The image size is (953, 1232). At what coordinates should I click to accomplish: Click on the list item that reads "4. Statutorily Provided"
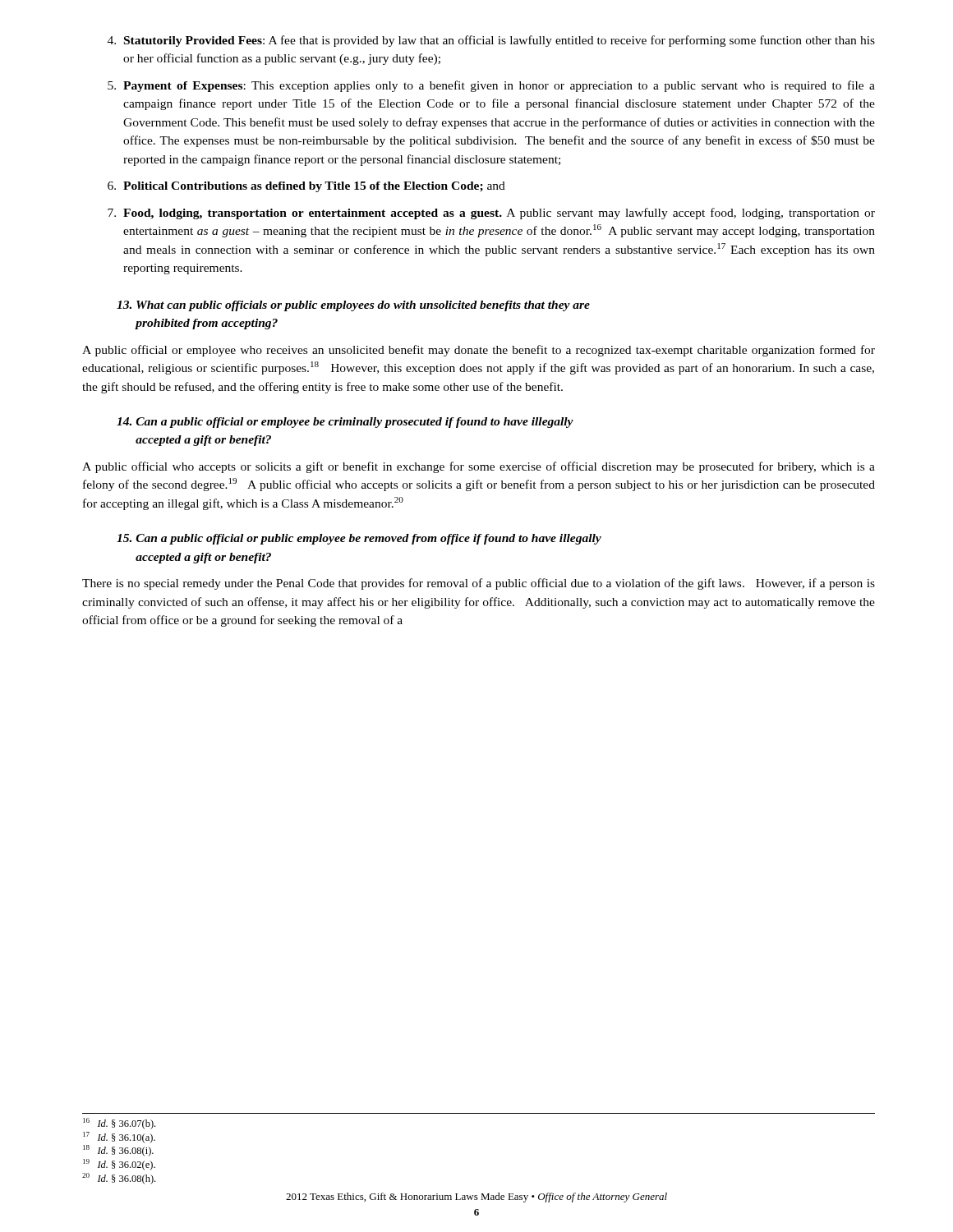(x=479, y=50)
